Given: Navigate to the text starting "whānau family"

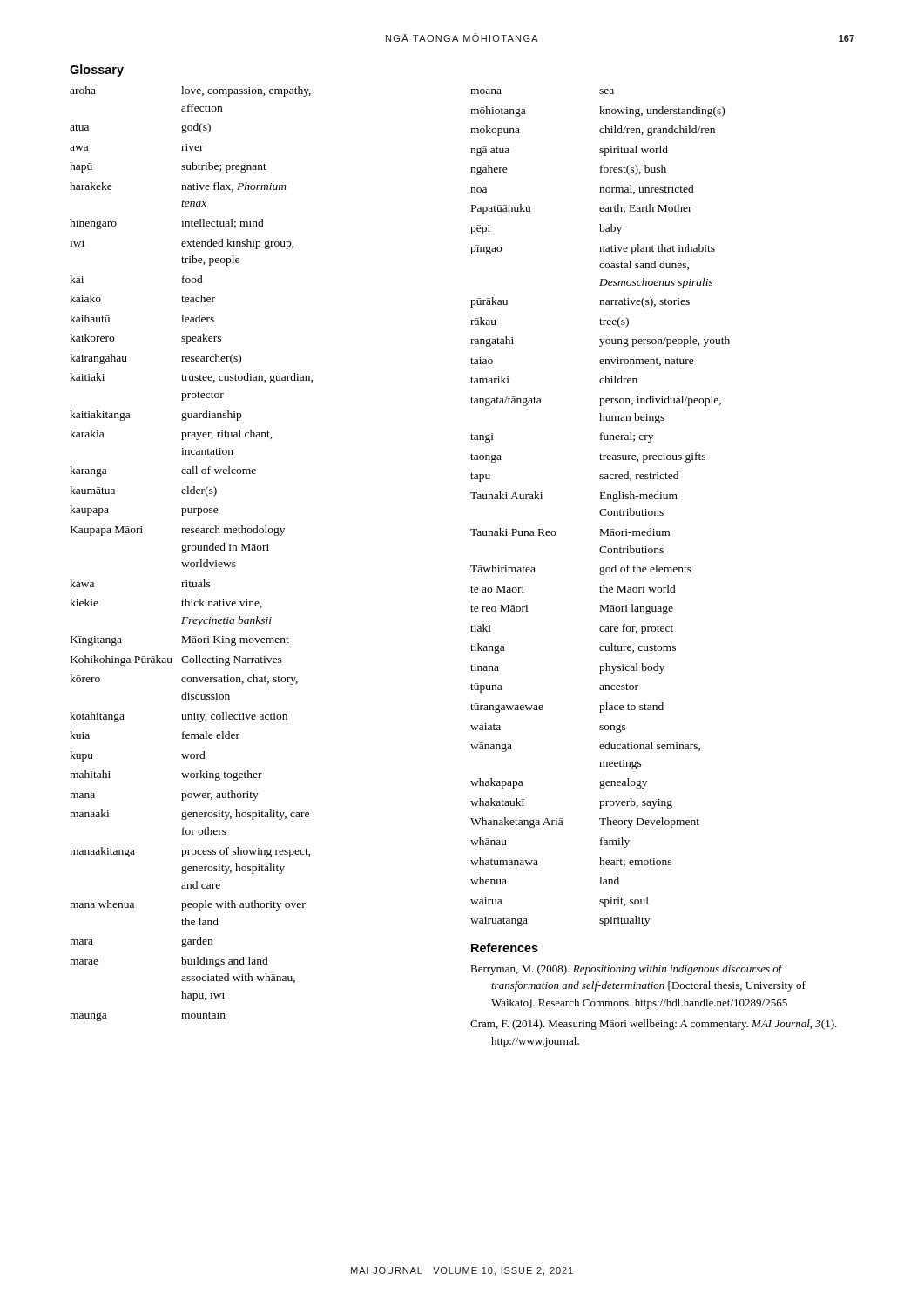Looking at the screenshot, I should 487,842.
